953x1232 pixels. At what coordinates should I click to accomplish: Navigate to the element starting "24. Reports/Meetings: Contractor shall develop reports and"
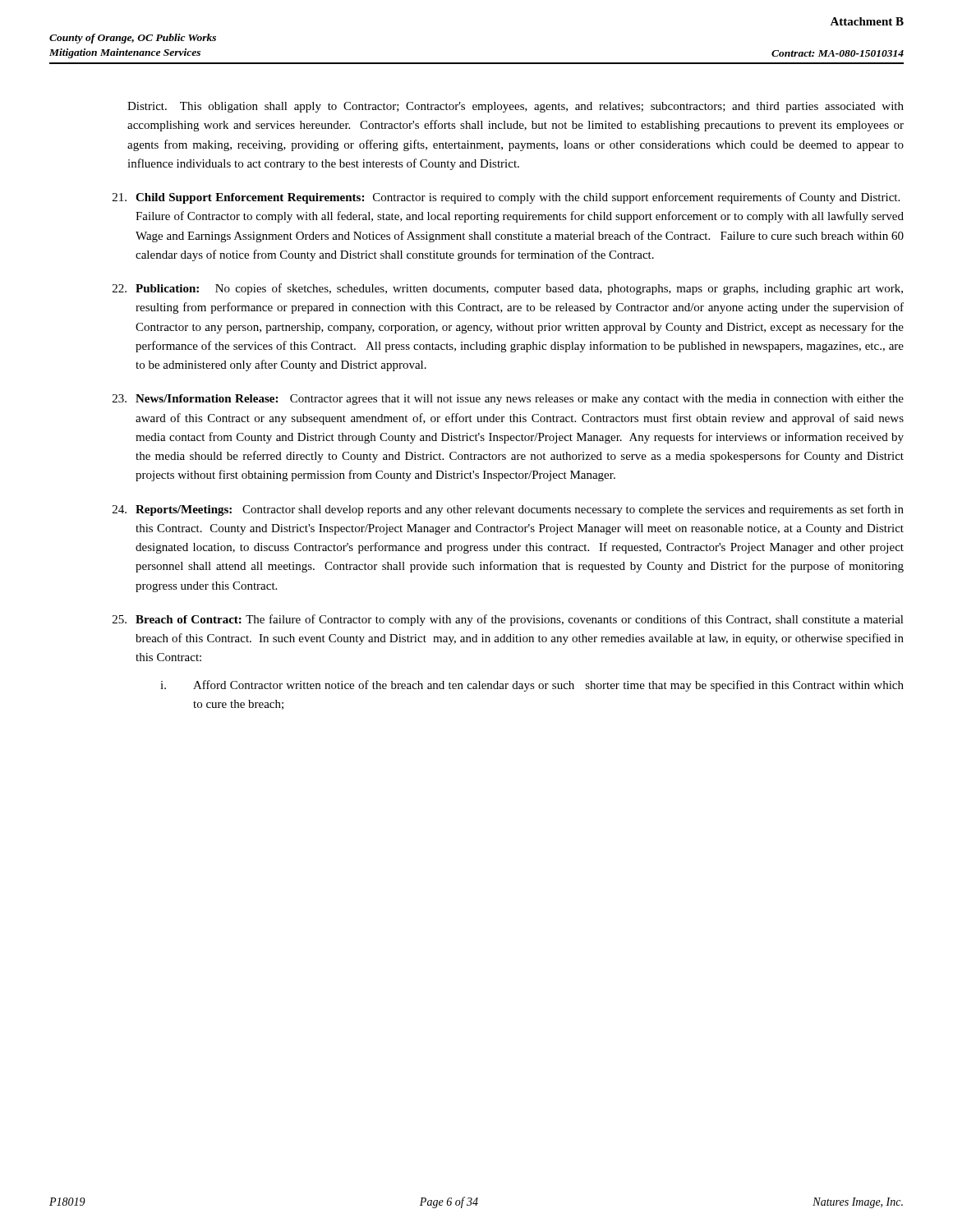click(x=493, y=548)
